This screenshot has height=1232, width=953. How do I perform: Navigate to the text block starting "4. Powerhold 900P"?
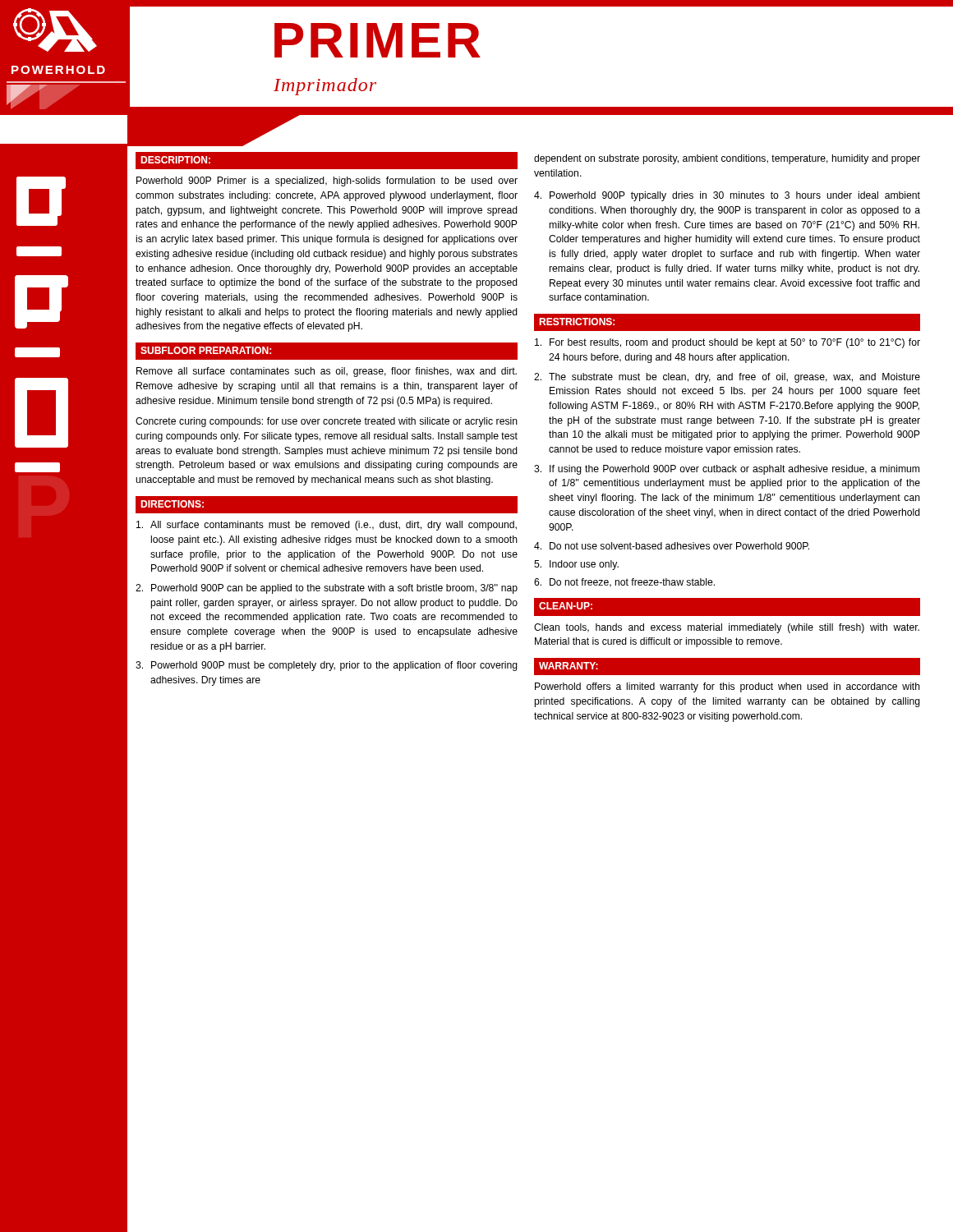[x=727, y=247]
